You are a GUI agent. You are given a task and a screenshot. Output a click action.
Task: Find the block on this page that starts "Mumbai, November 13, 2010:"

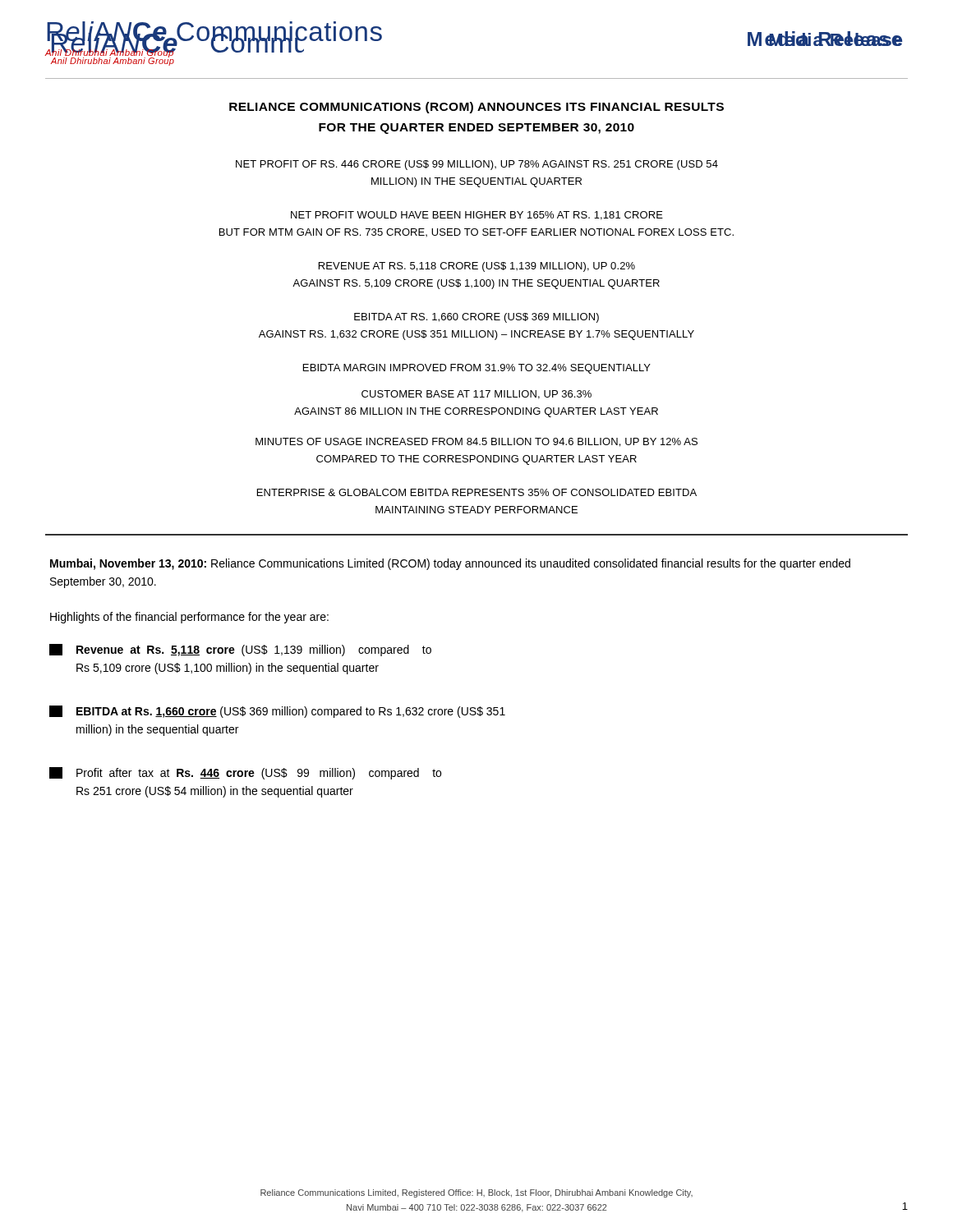tap(476, 573)
